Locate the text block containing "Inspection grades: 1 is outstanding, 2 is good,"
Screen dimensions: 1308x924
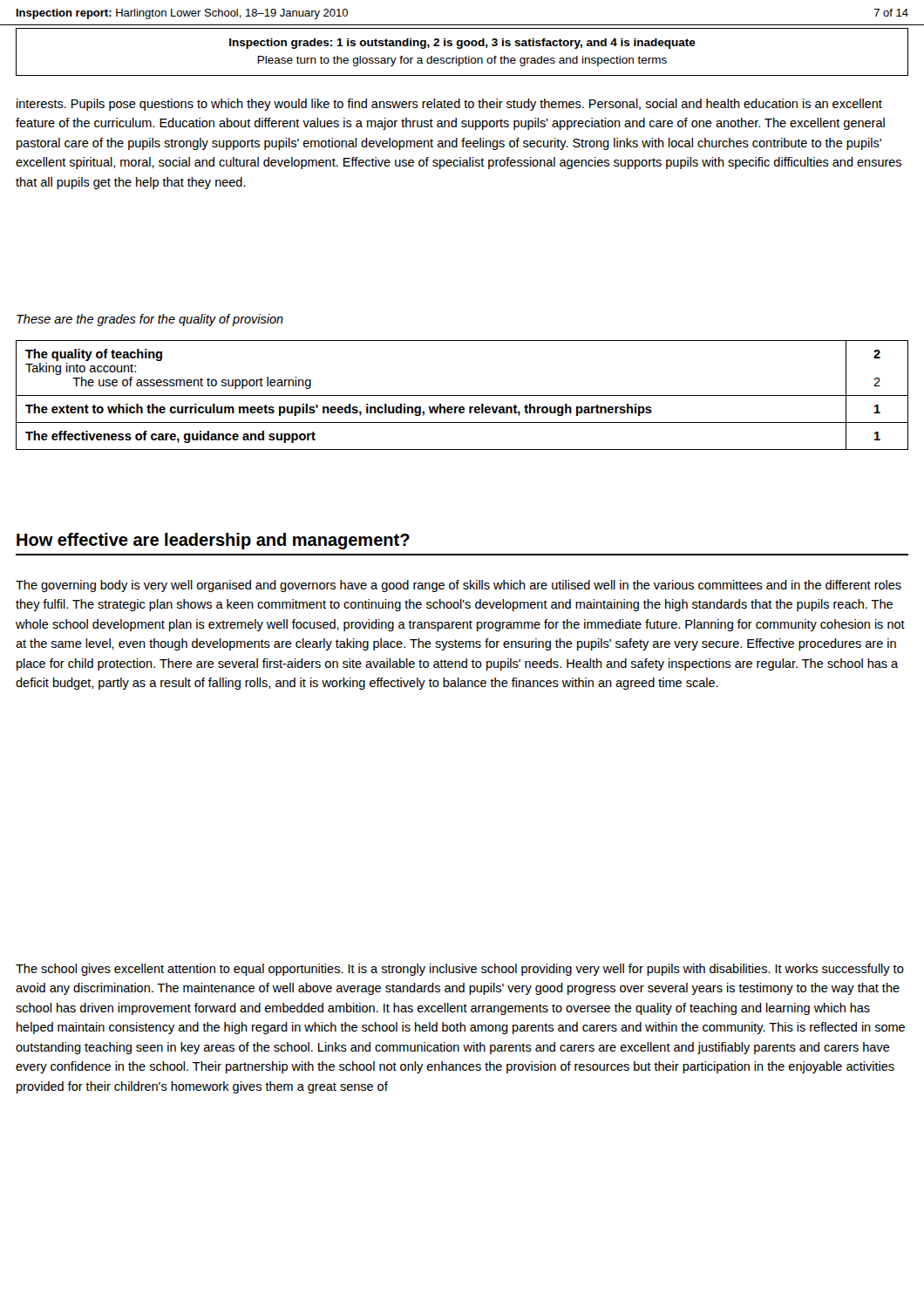(462, 51)
